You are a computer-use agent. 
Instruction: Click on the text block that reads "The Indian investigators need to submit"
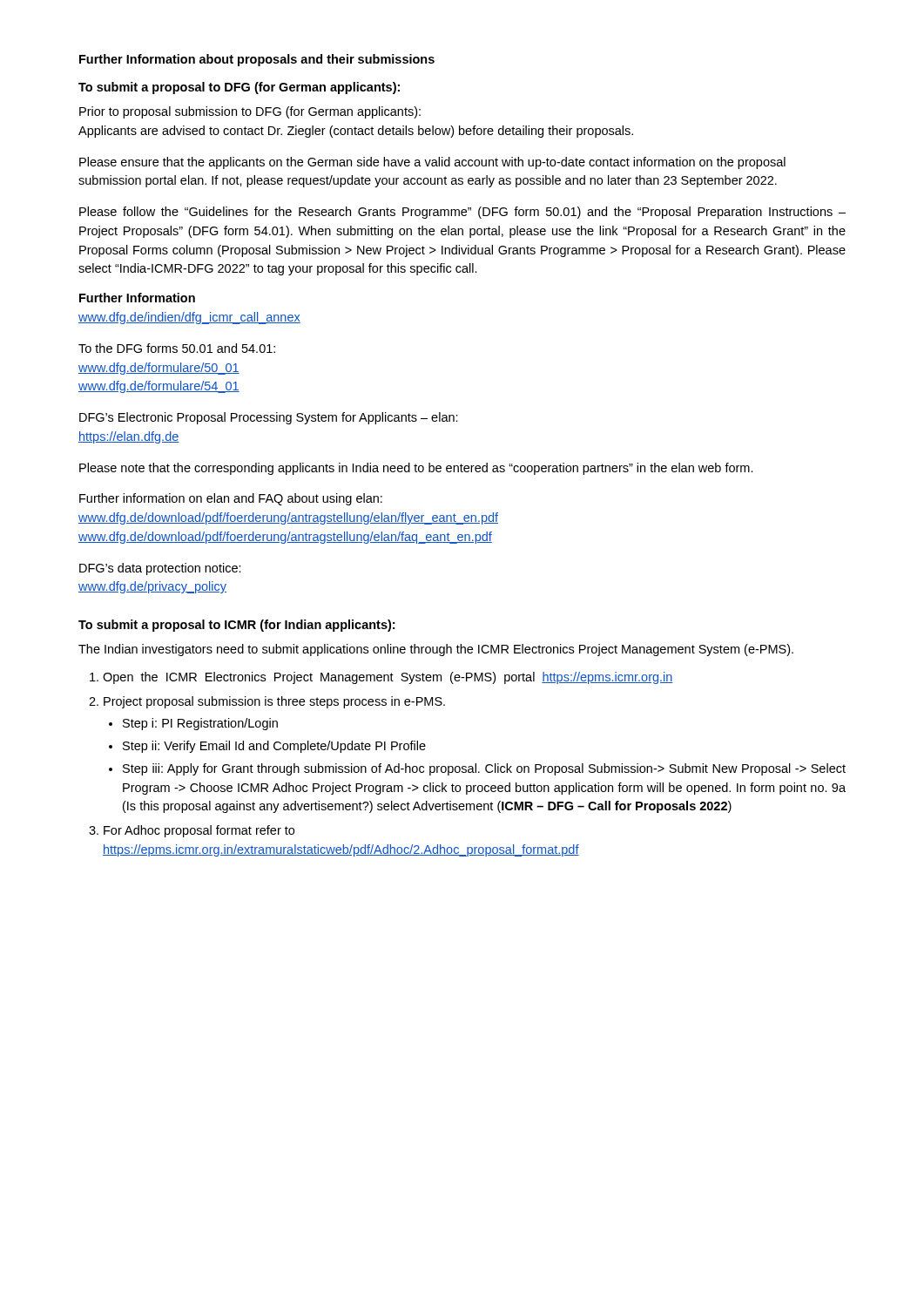point(436,649)
